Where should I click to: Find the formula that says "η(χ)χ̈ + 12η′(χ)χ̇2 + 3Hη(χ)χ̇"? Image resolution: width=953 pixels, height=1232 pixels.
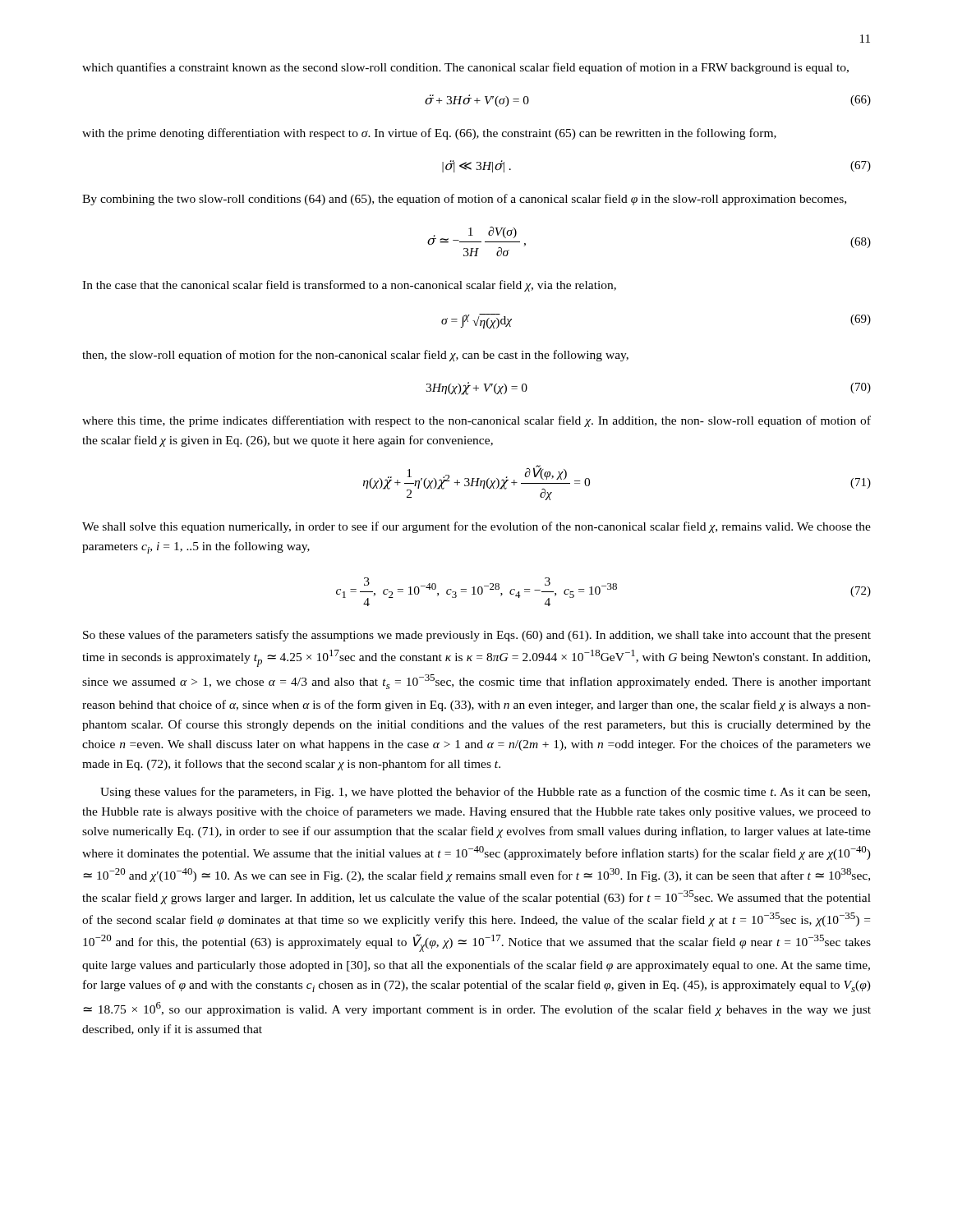coord(437,483)
